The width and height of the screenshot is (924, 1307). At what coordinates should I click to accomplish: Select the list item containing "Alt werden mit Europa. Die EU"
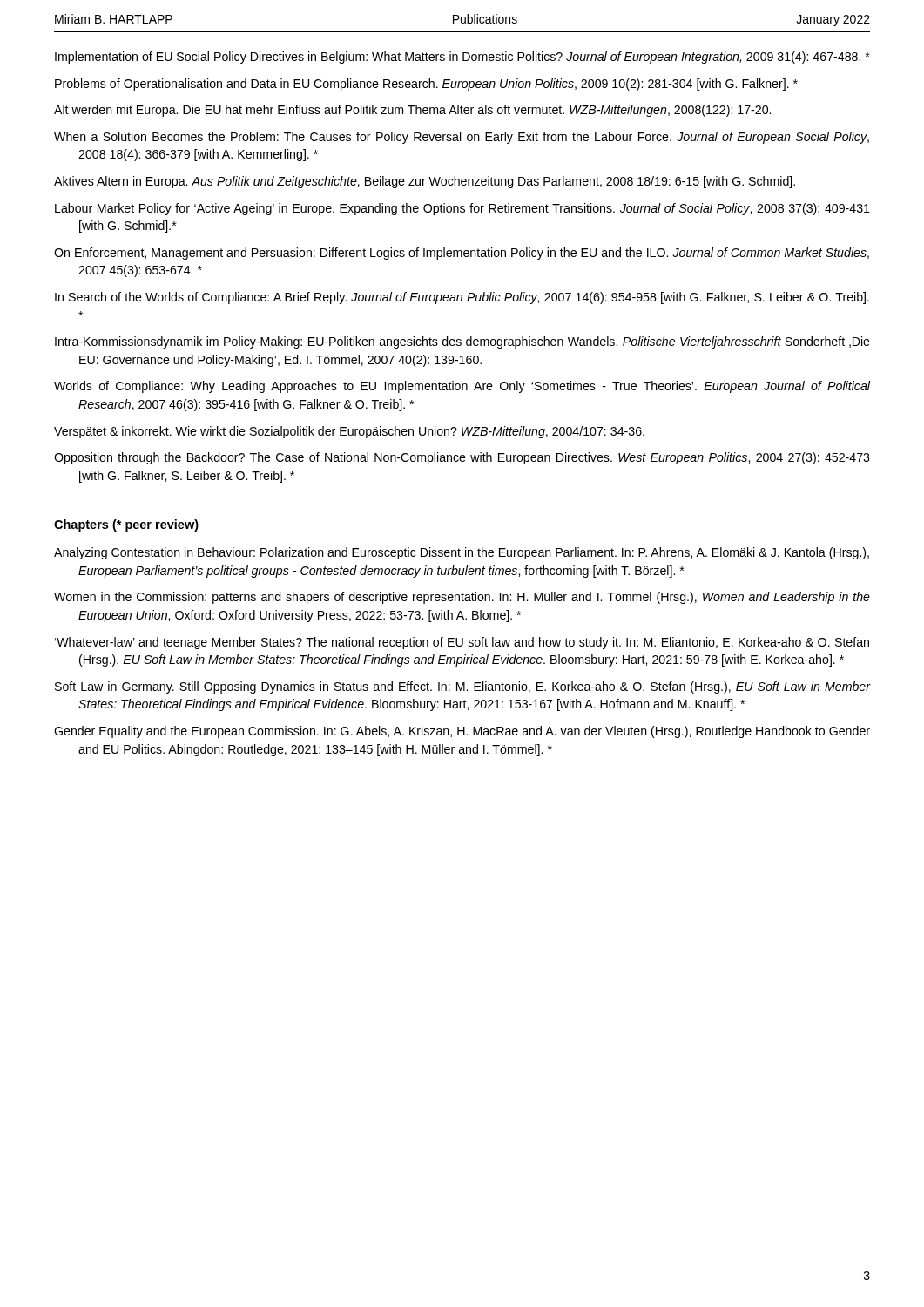(413, 110)
